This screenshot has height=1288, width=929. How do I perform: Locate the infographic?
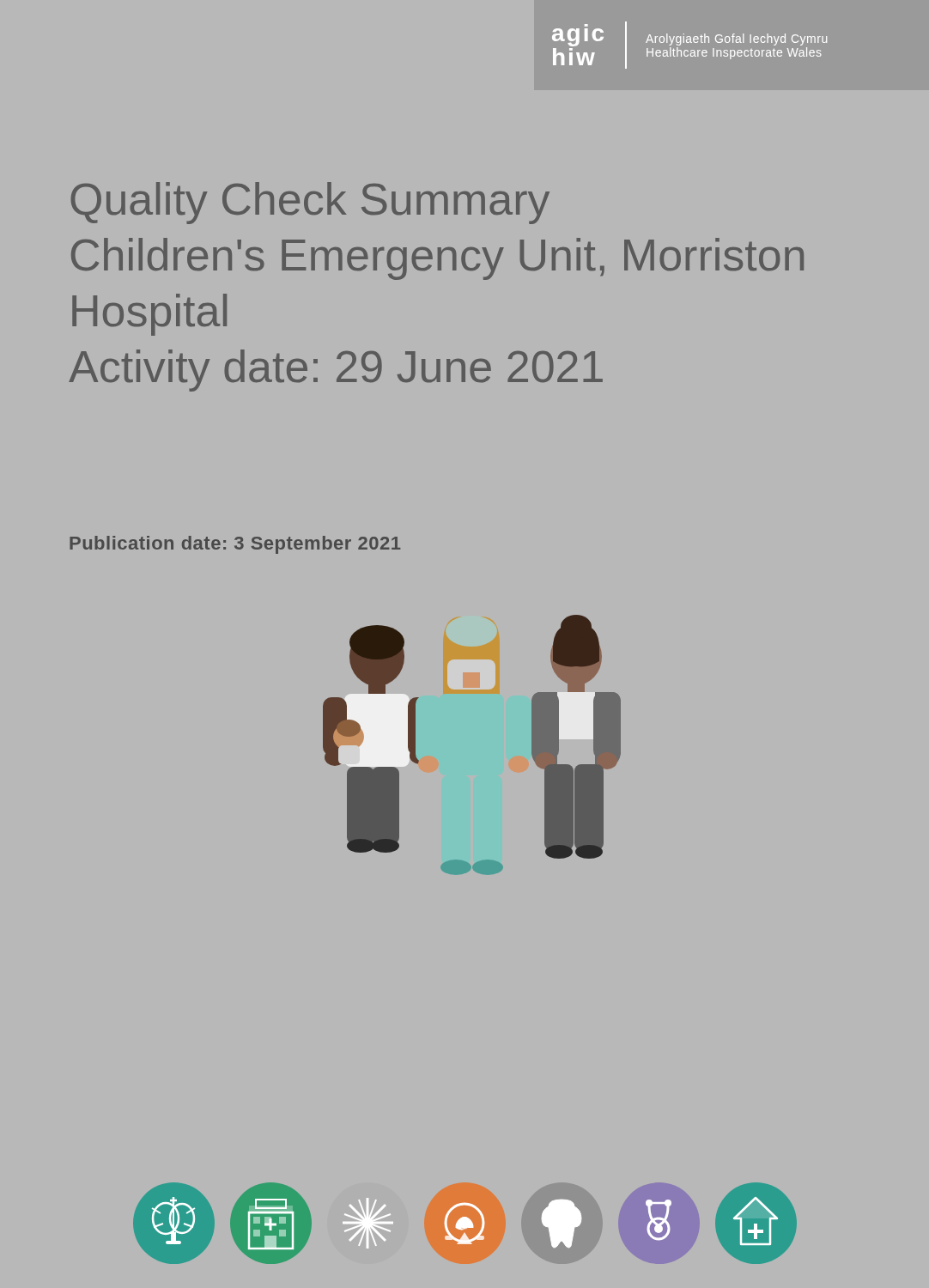click(464, 1223)
